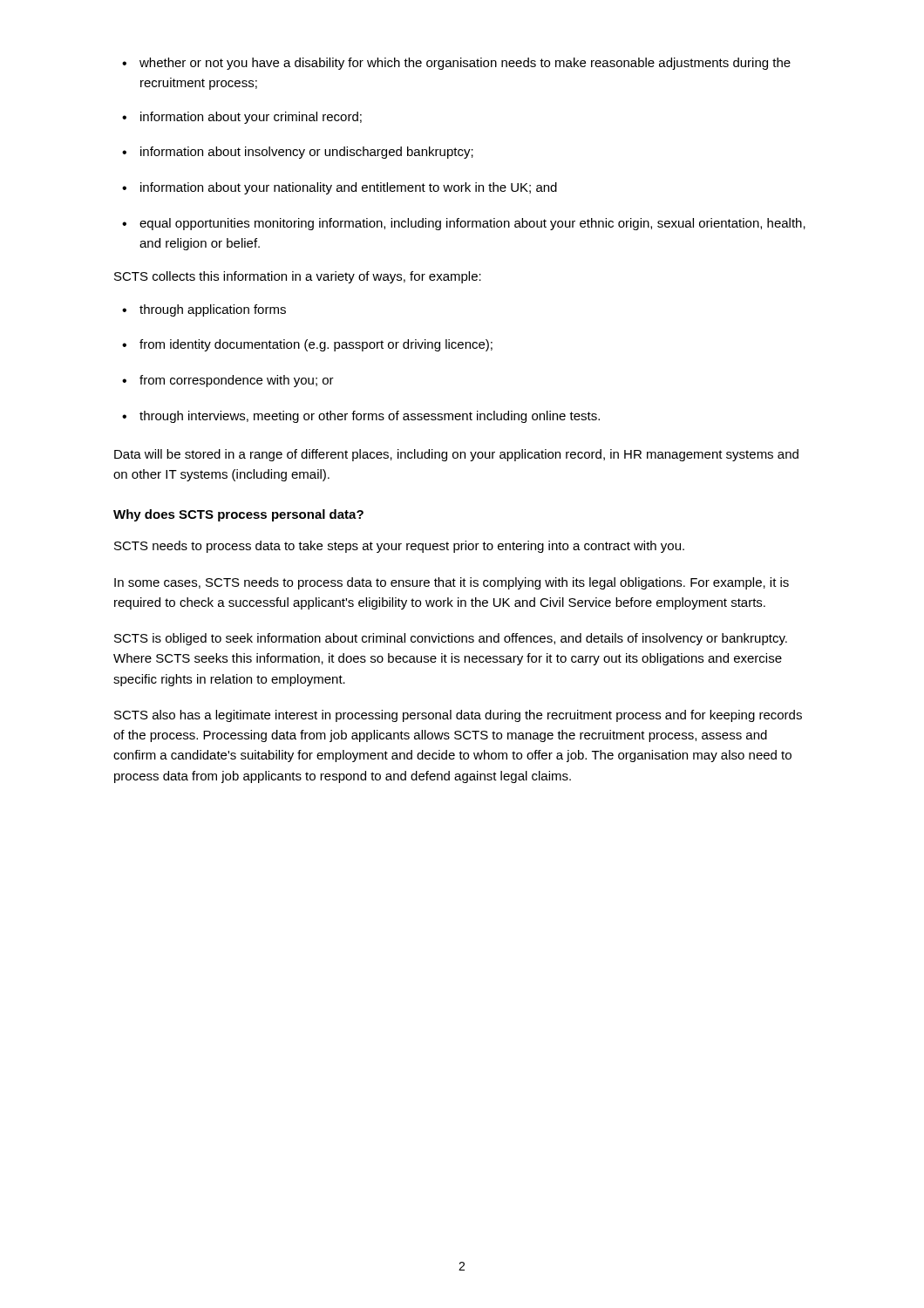Find "information about your criminal record;" on this page

pyautogui.click(x=242, y=118)
